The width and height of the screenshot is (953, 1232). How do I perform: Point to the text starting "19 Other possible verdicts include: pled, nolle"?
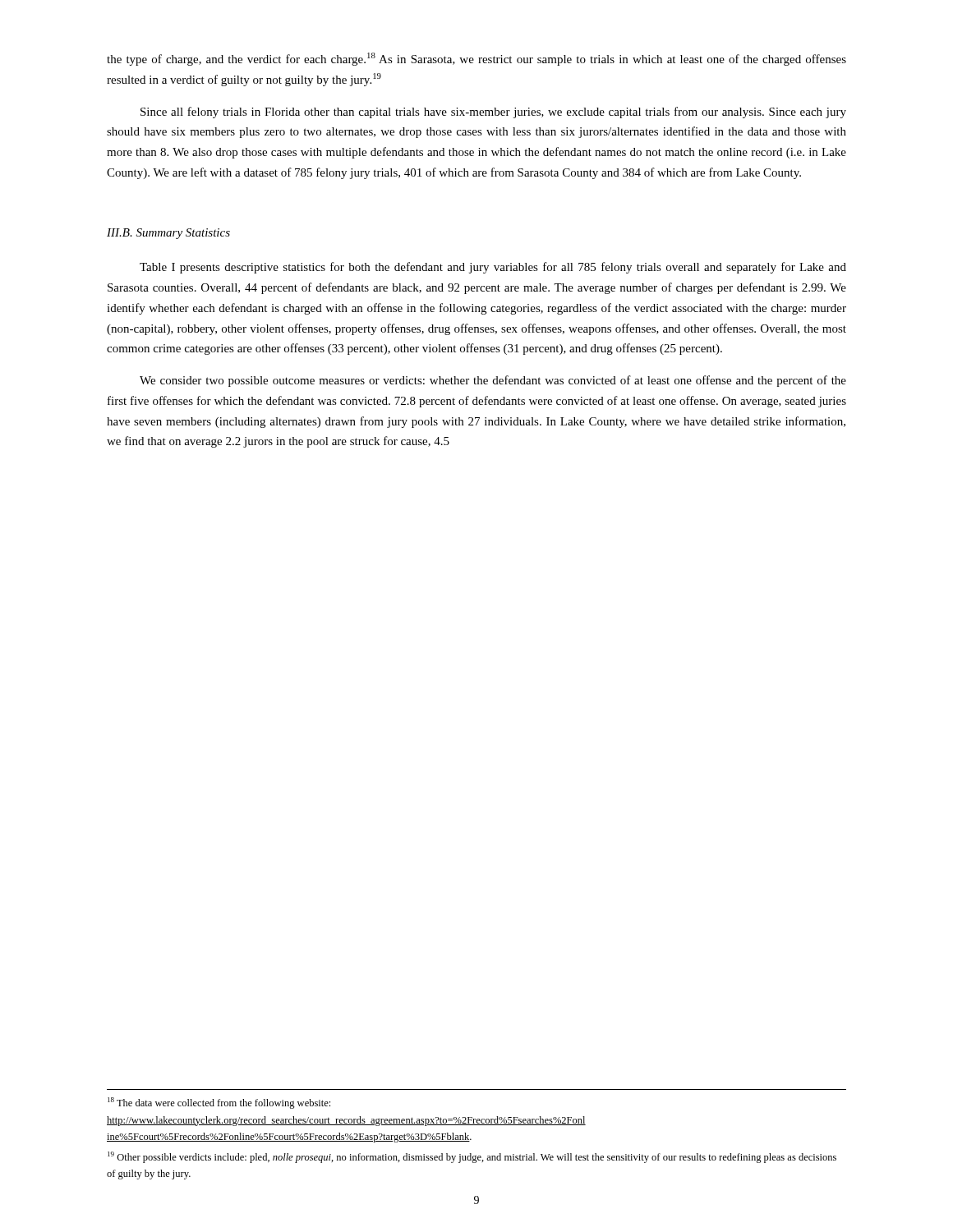coord(476,1166)
